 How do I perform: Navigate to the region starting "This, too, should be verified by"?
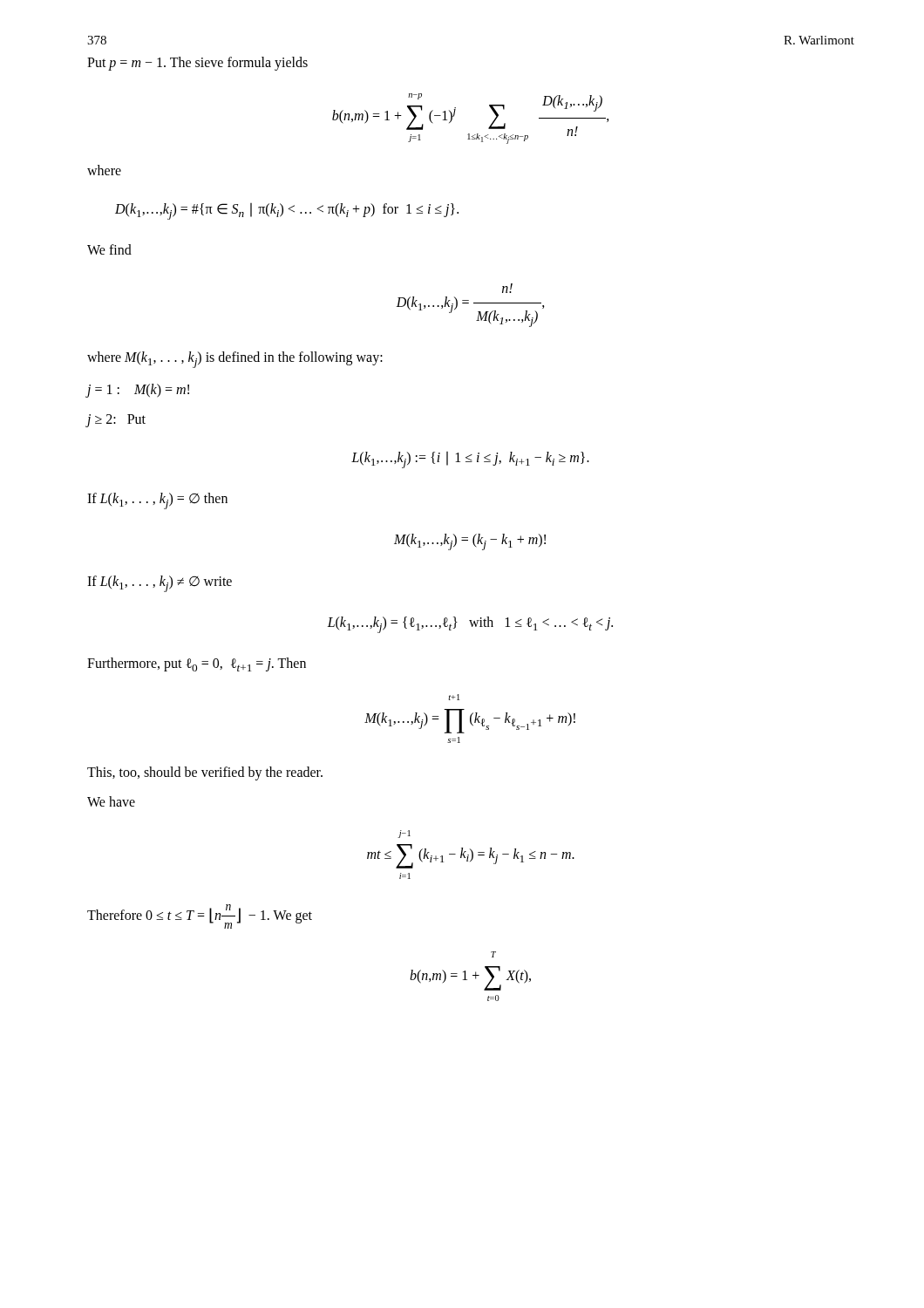(205, 773)
